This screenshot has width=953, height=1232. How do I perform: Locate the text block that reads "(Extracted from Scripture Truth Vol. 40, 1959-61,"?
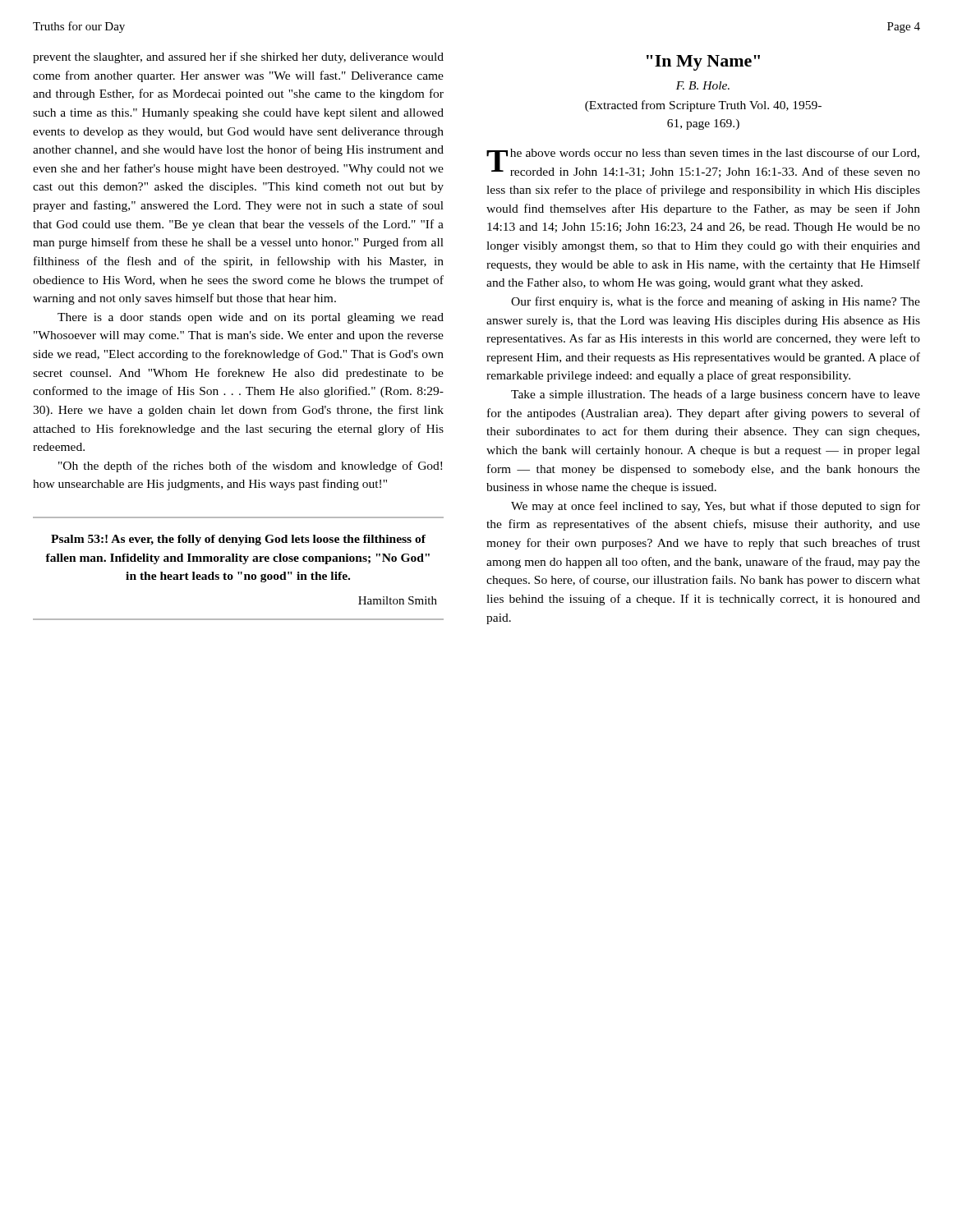tap(703, 114)
